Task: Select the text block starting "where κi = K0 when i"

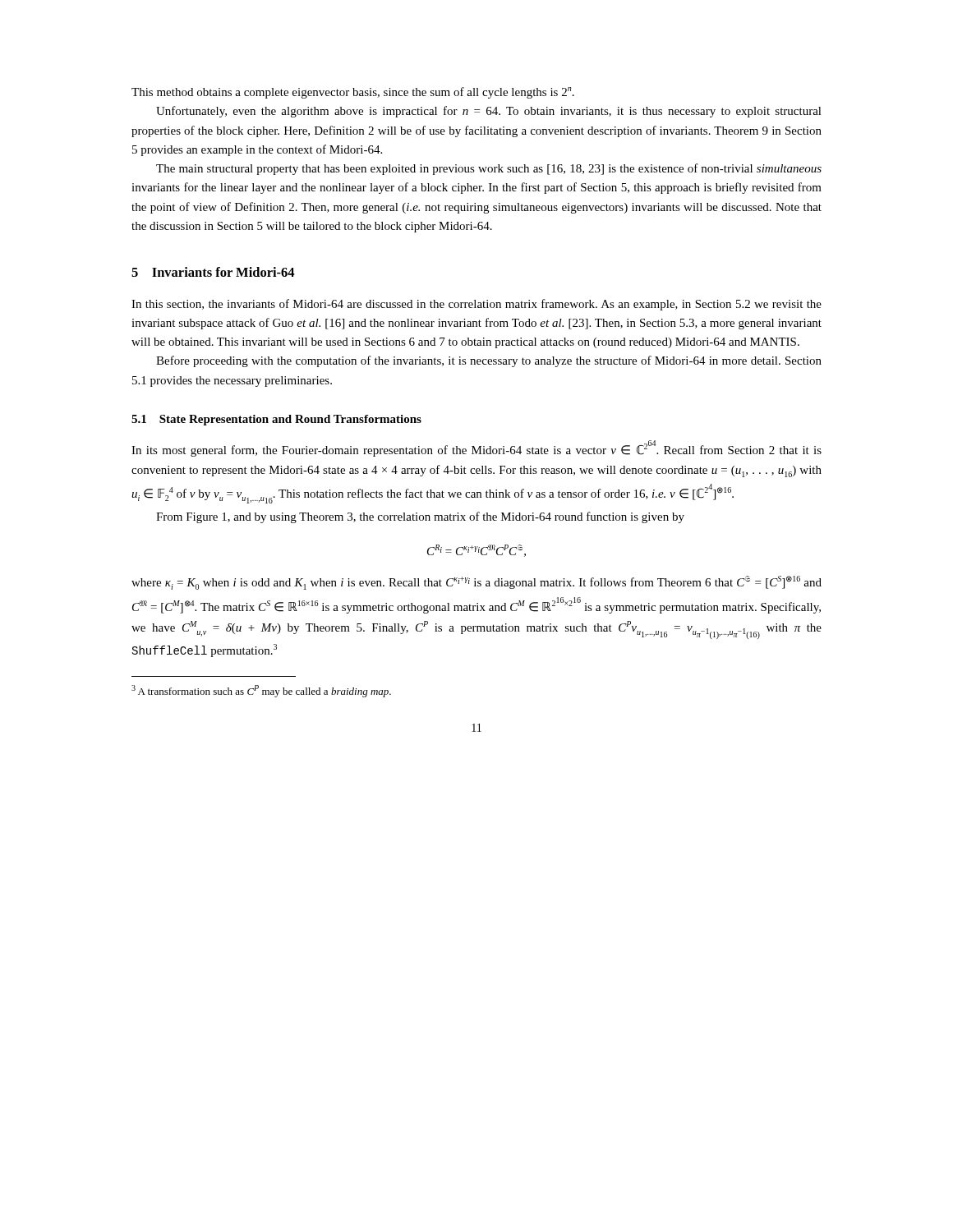Action: tap(476, 617)
